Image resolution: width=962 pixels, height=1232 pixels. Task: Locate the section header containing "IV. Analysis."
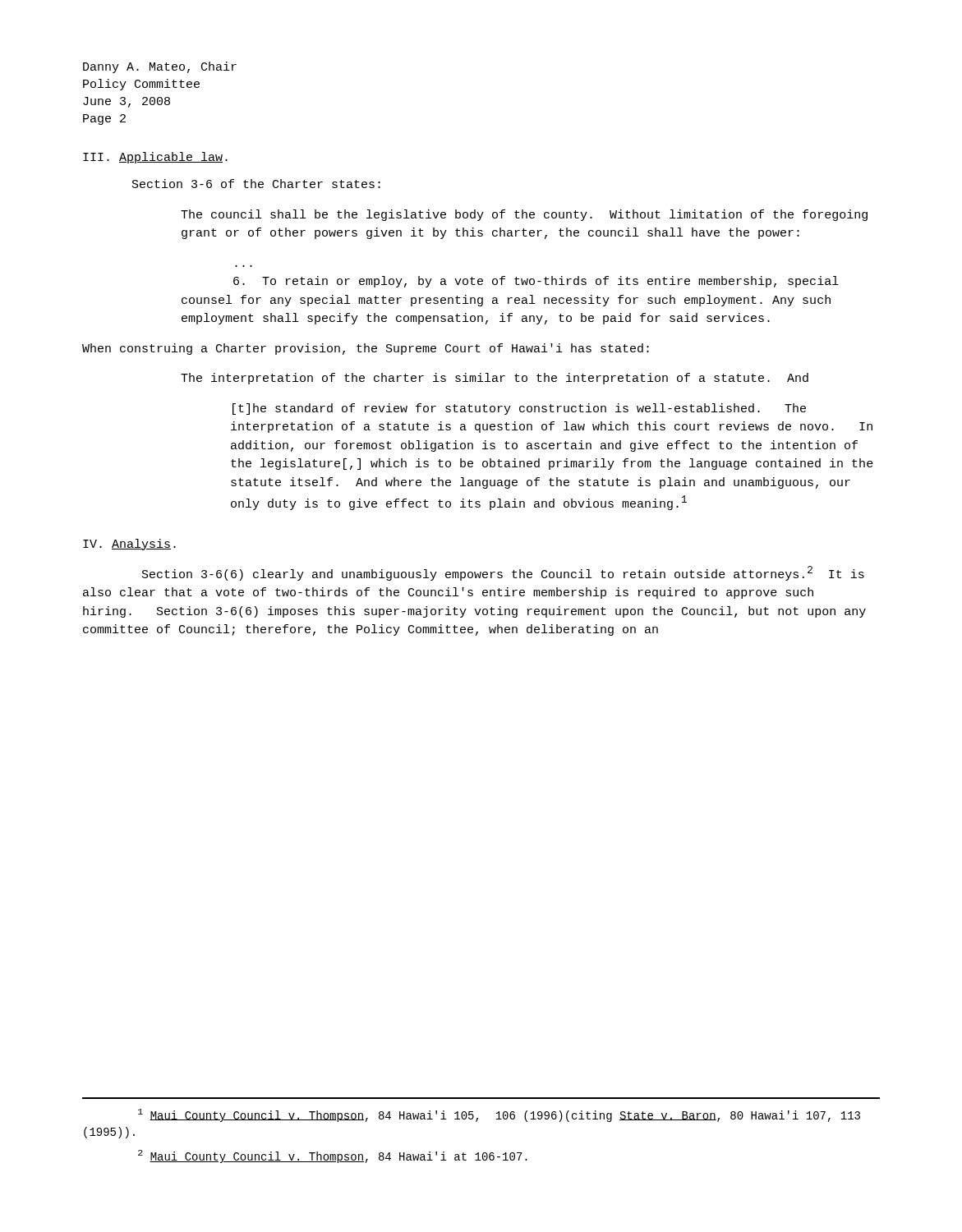tap(130, 545)
